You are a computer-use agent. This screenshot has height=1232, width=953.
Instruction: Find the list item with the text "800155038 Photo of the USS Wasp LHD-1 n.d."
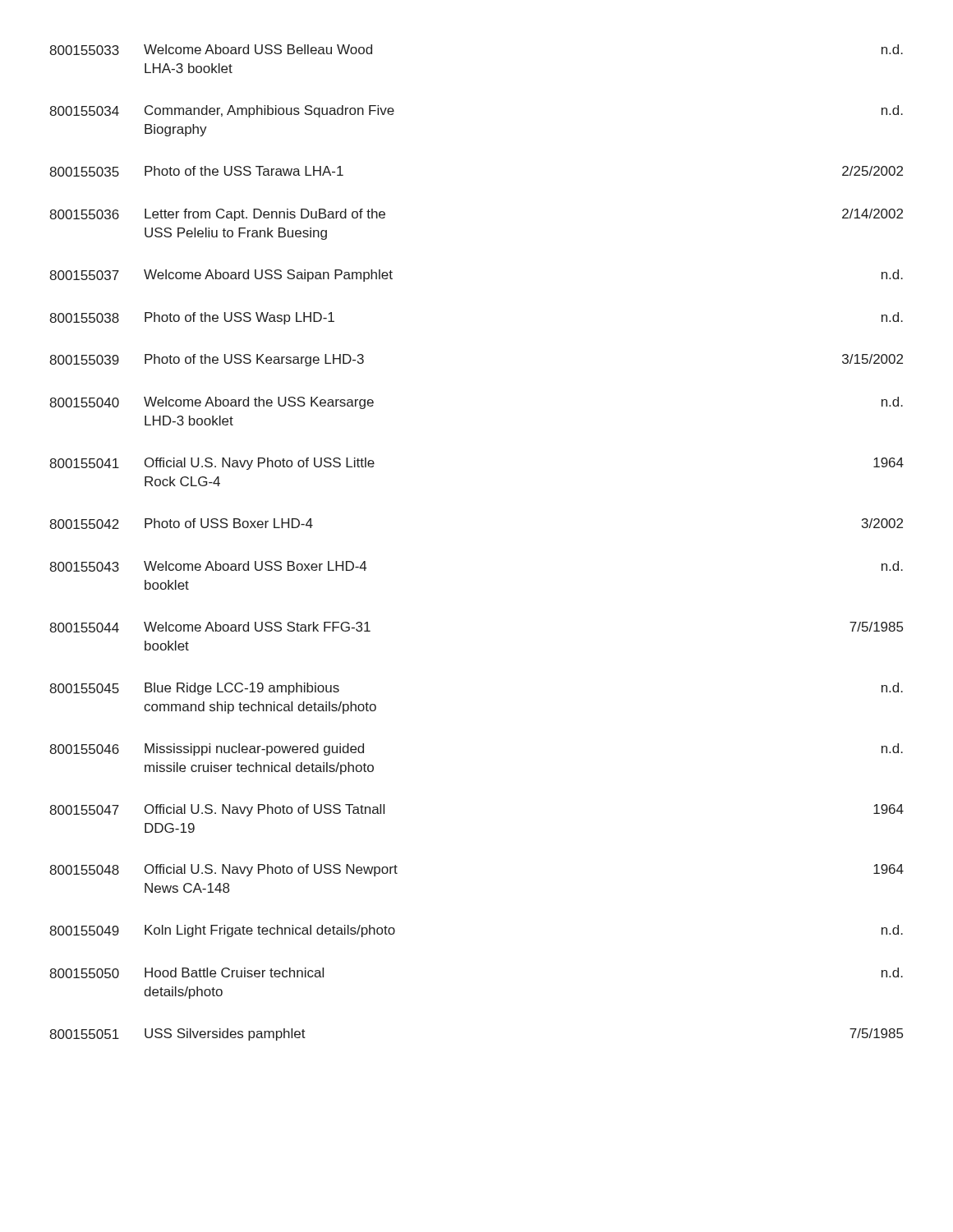click(x=84, y=318)
